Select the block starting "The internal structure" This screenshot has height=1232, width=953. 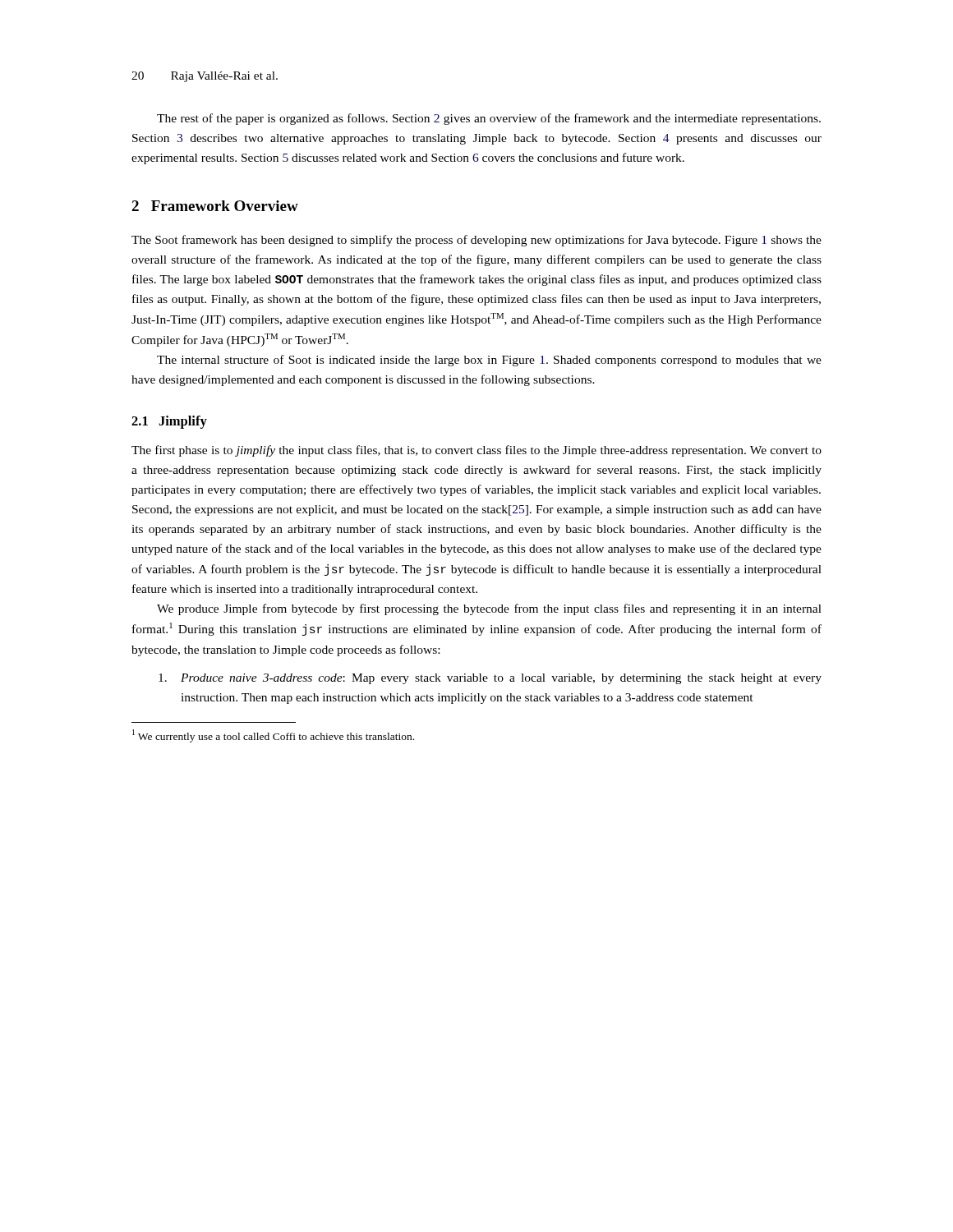[476, 369]
